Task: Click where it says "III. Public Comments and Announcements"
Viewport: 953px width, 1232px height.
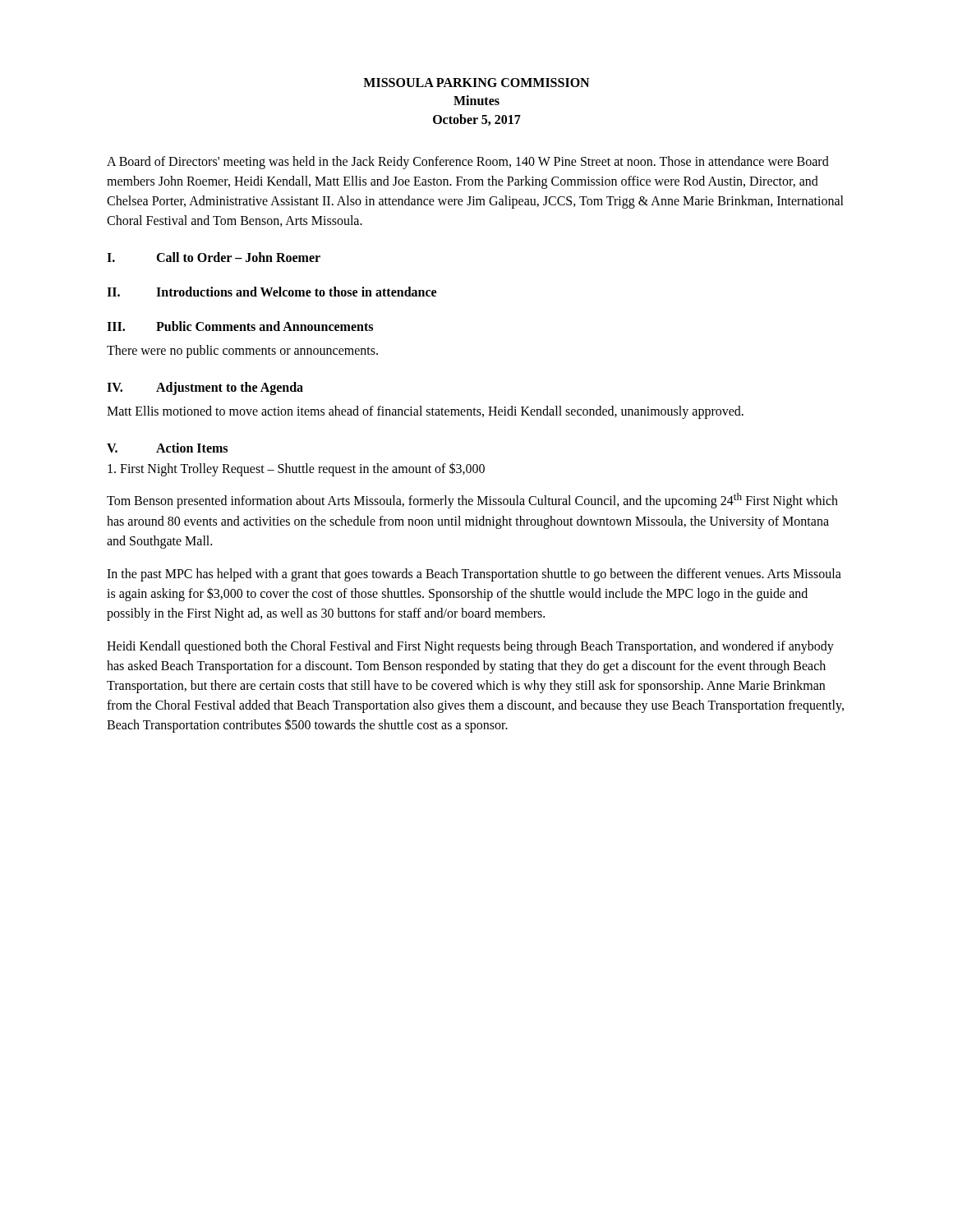Action: [x=240, y=327]
